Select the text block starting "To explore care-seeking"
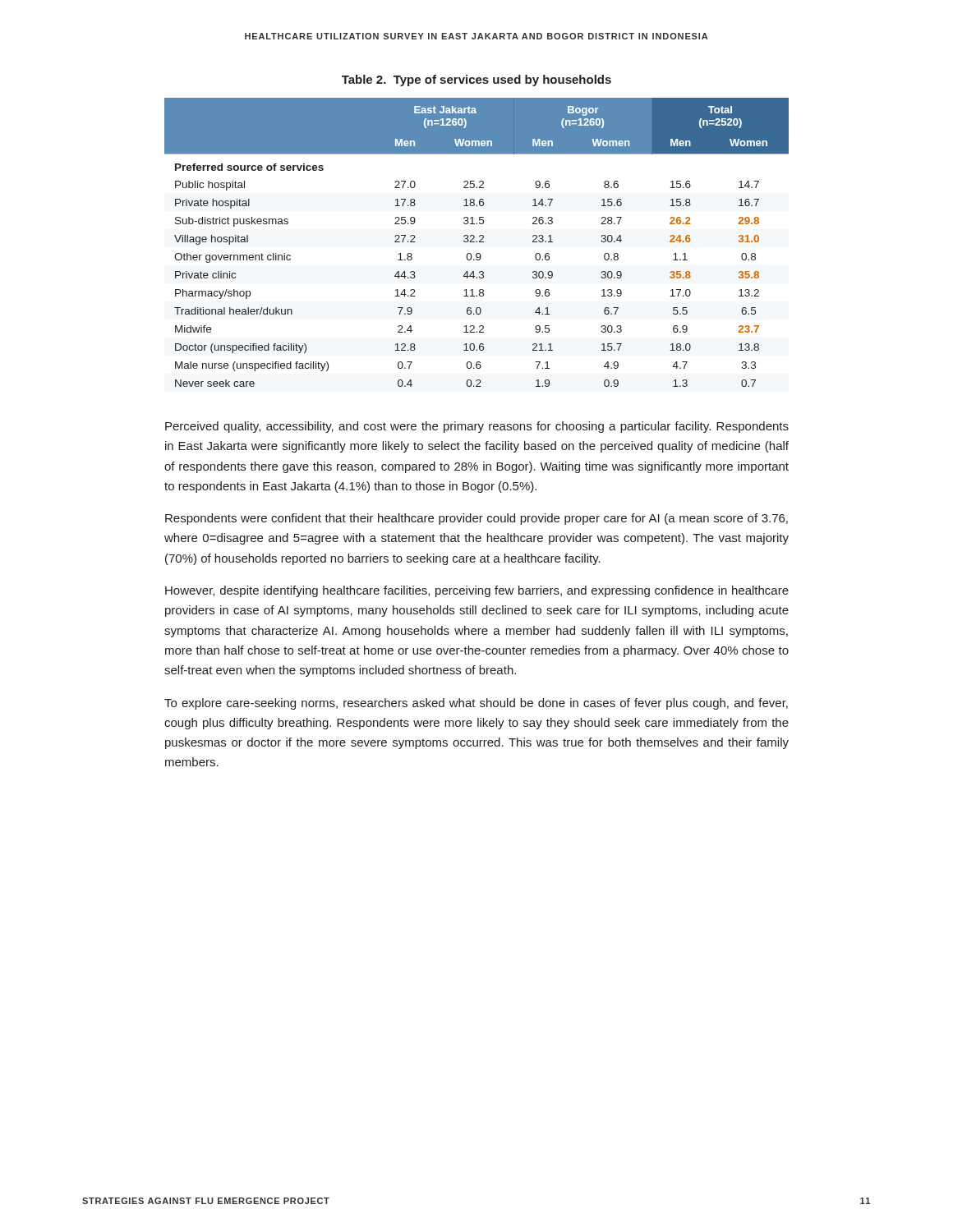 [476, 733]
